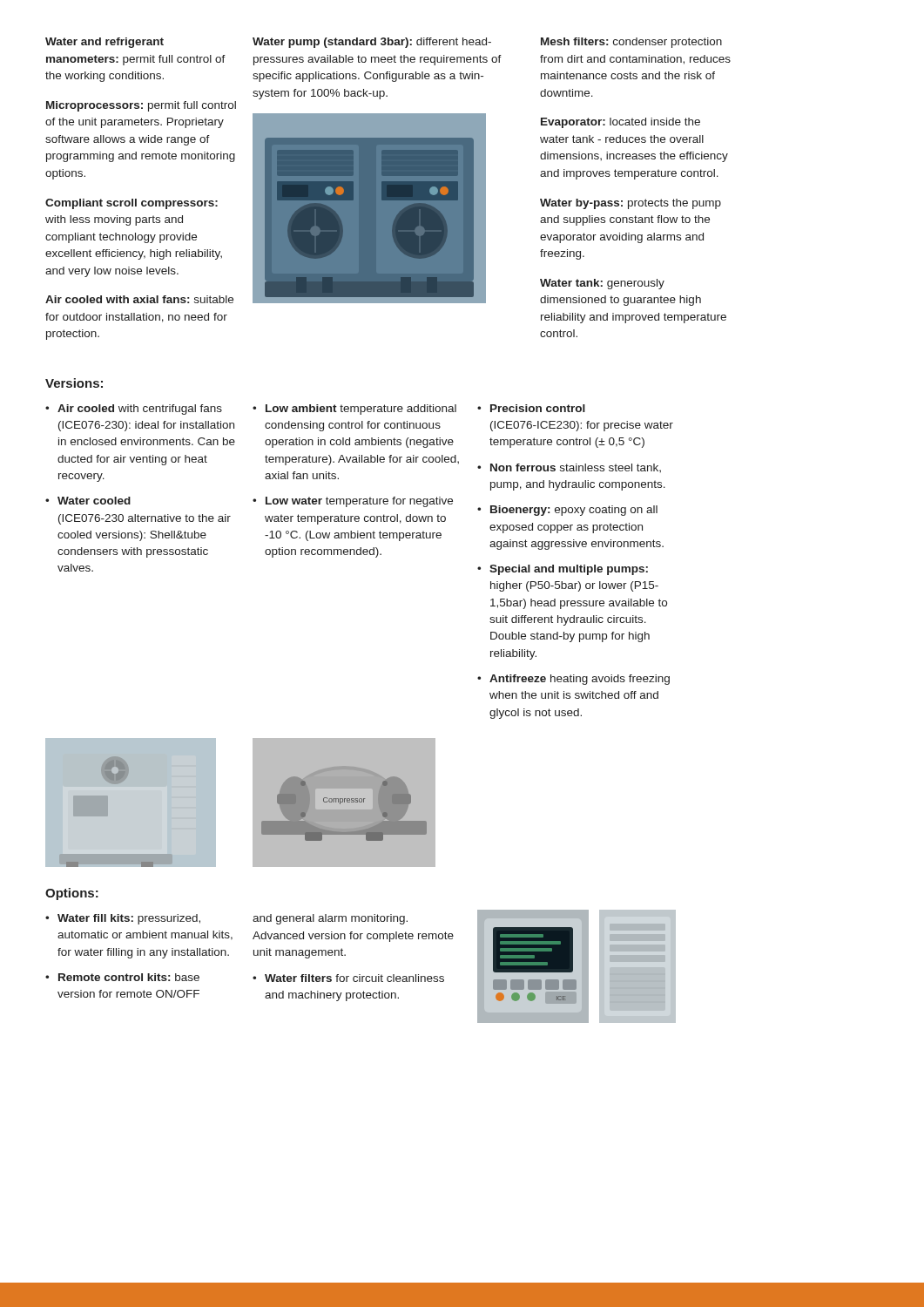This screenshot has width=924, height=1307.
Task: Select the list item with the text "Bioenergy: epoxy coating on all"
Action: pos(577,526)
